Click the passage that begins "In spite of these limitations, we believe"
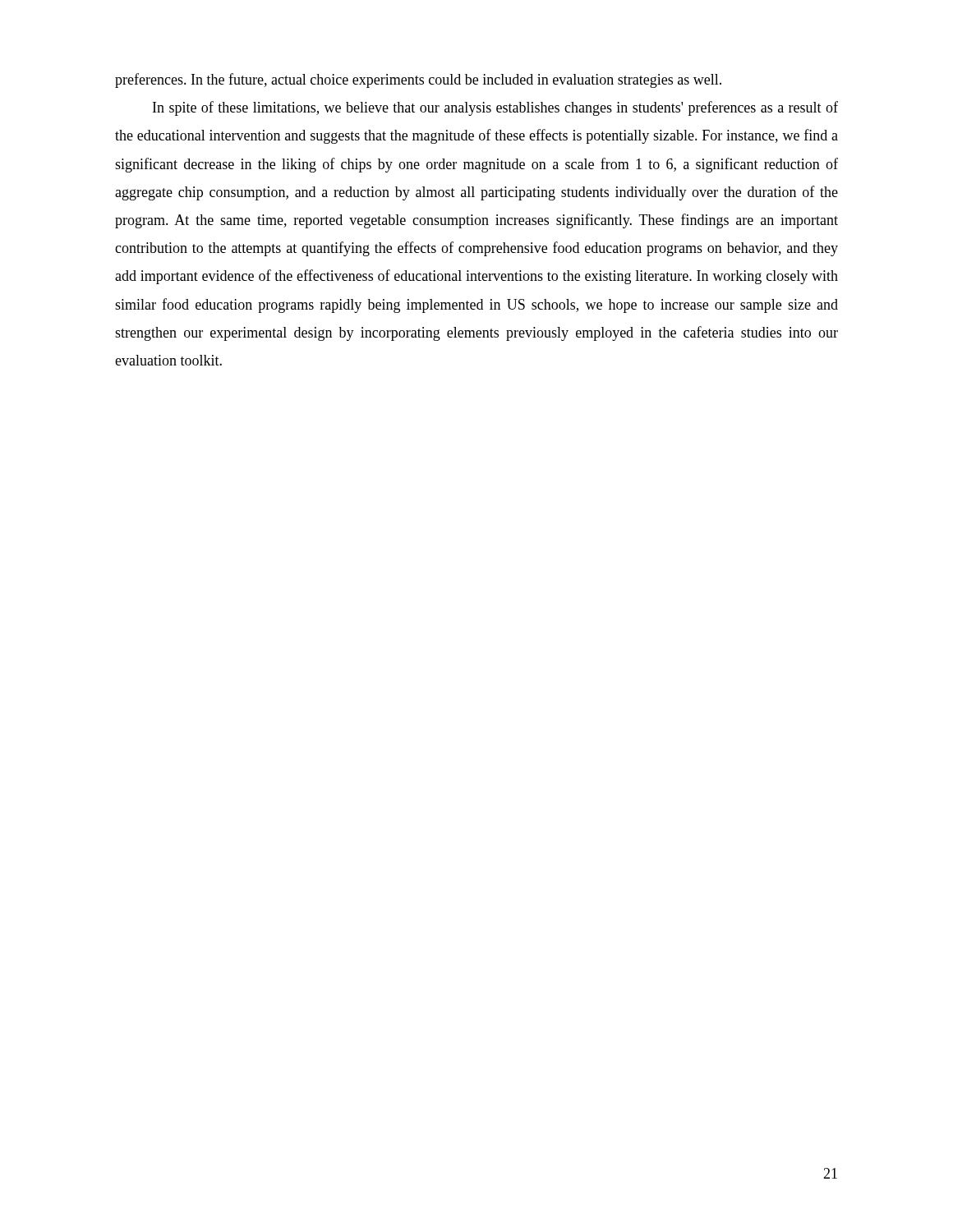Viewport: 953px width, 1232px height. 476,234
